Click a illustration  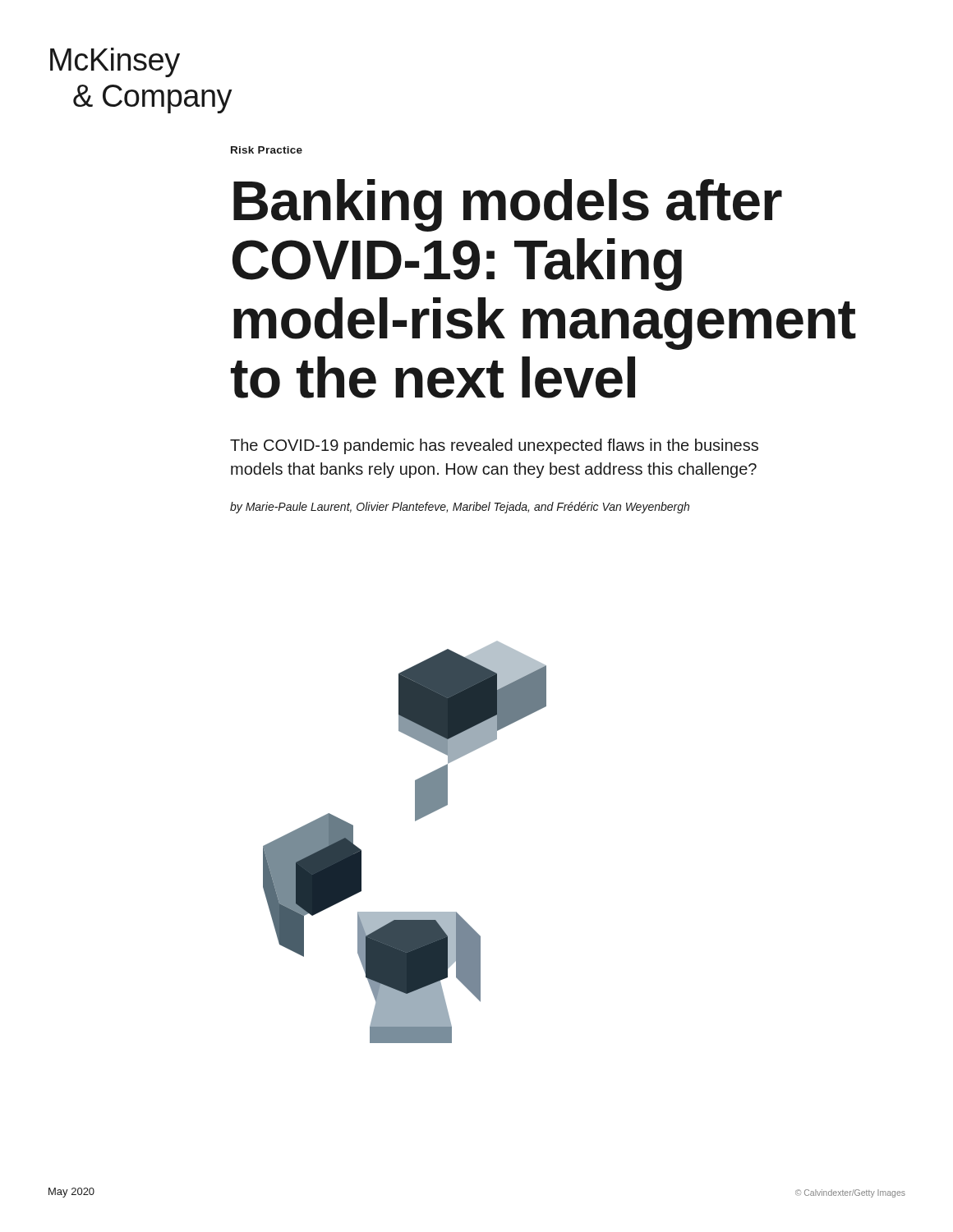click(411, 830)
